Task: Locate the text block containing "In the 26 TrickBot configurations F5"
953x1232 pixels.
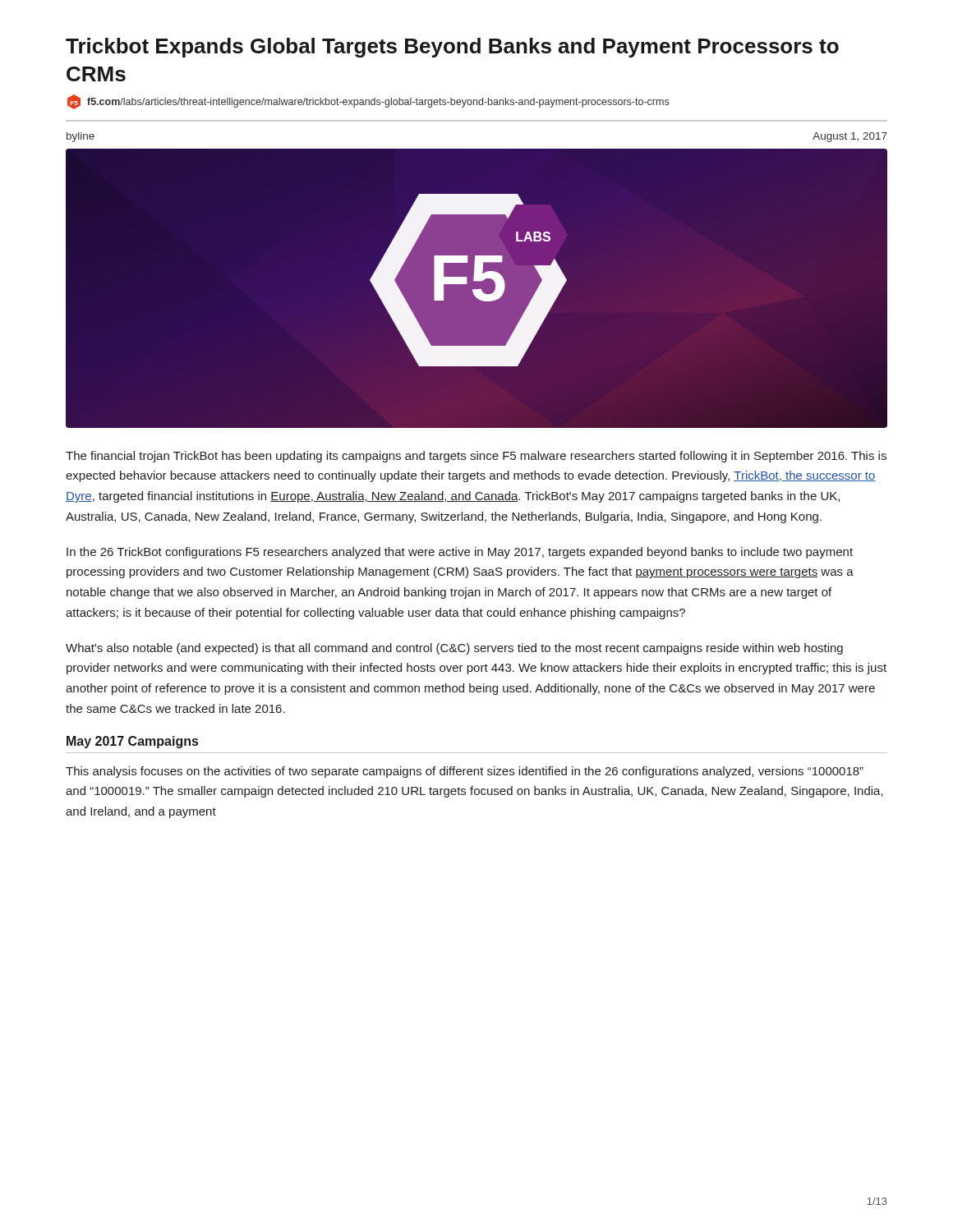Action: 459,582
